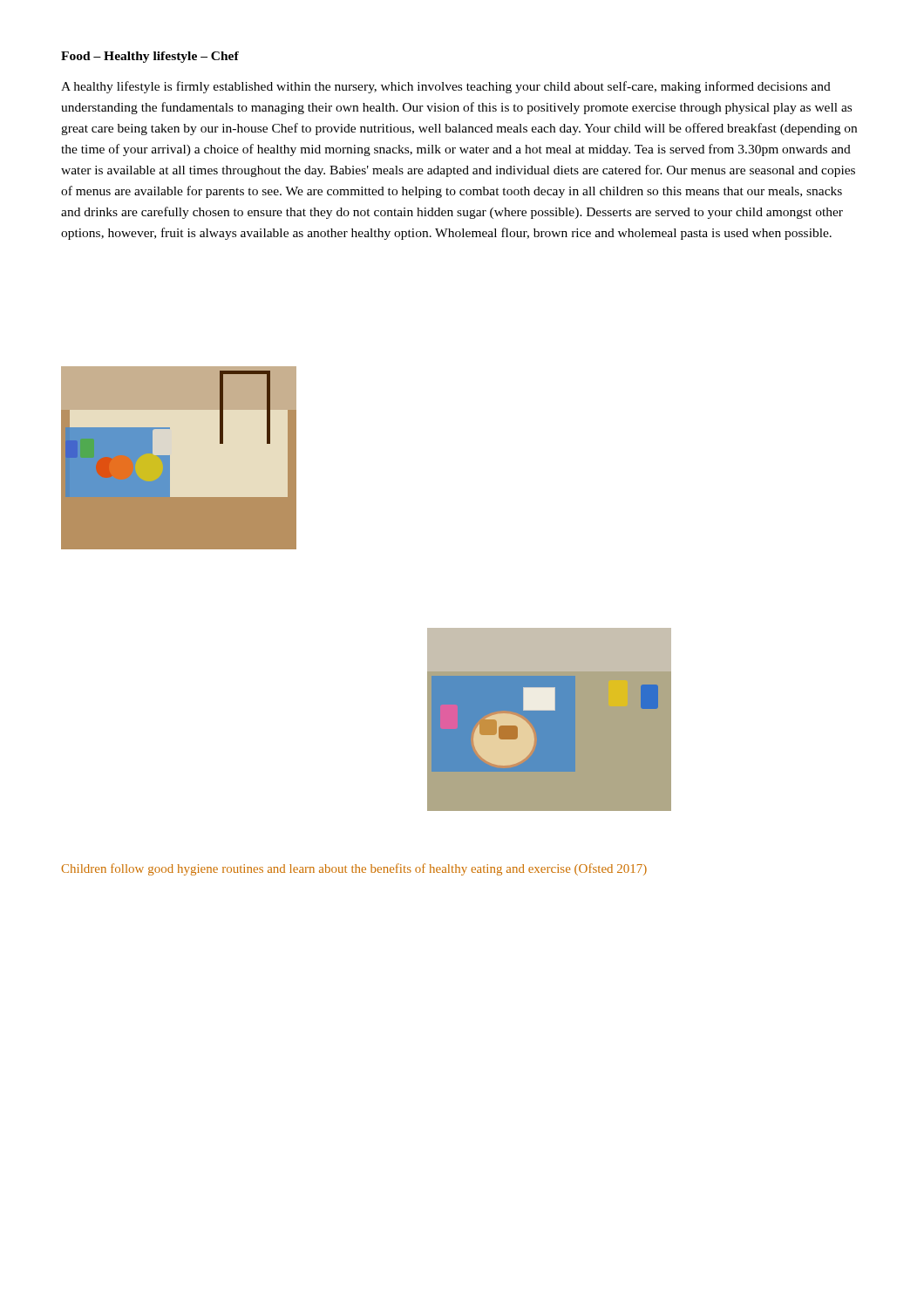Screen dimensions: 1308x924
Task: Select the section header with the text "Food – Healthy lifestyle"
Action: (x=150, y=55)
